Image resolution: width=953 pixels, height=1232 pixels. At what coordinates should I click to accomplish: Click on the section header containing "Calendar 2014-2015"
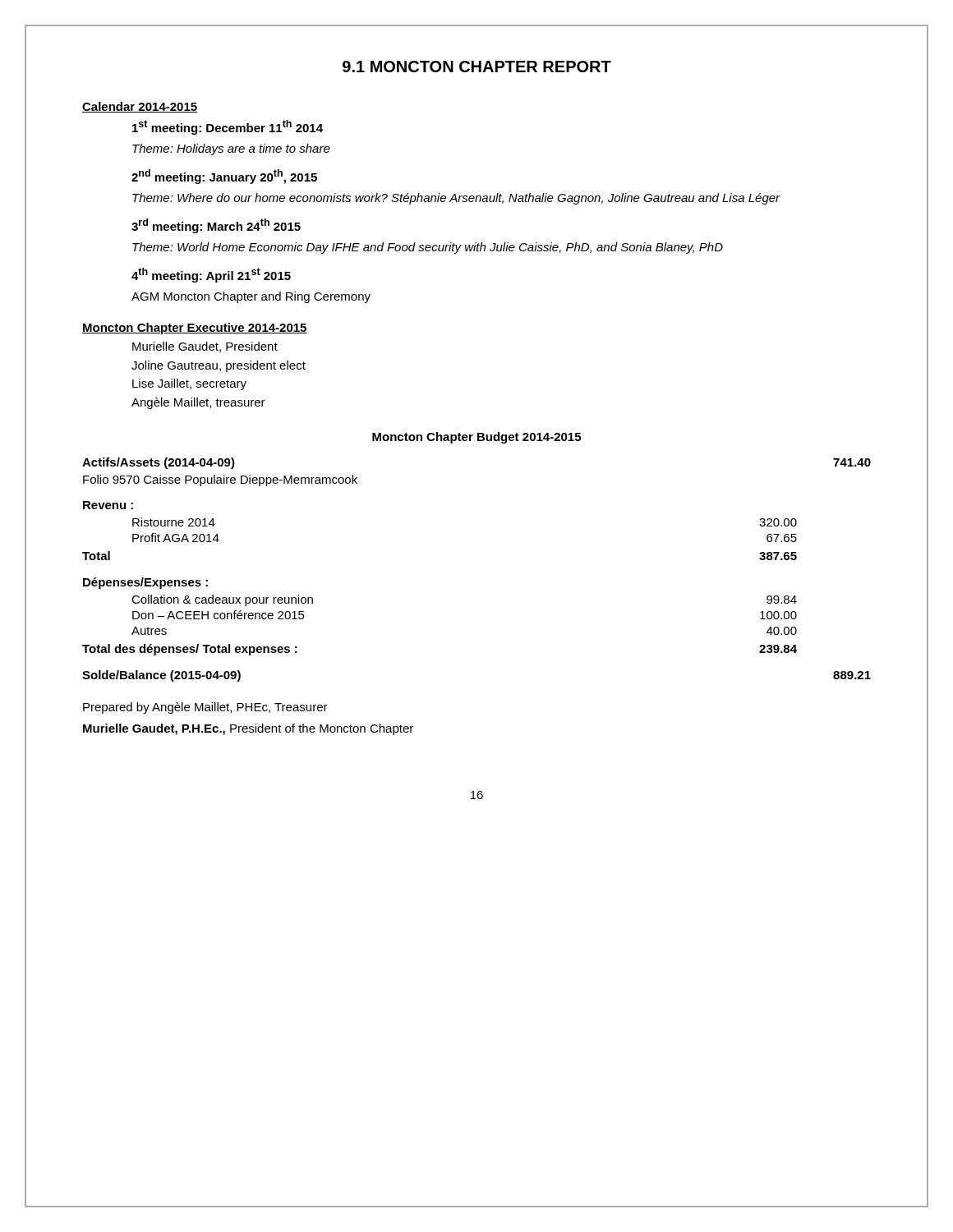(140, 106)
